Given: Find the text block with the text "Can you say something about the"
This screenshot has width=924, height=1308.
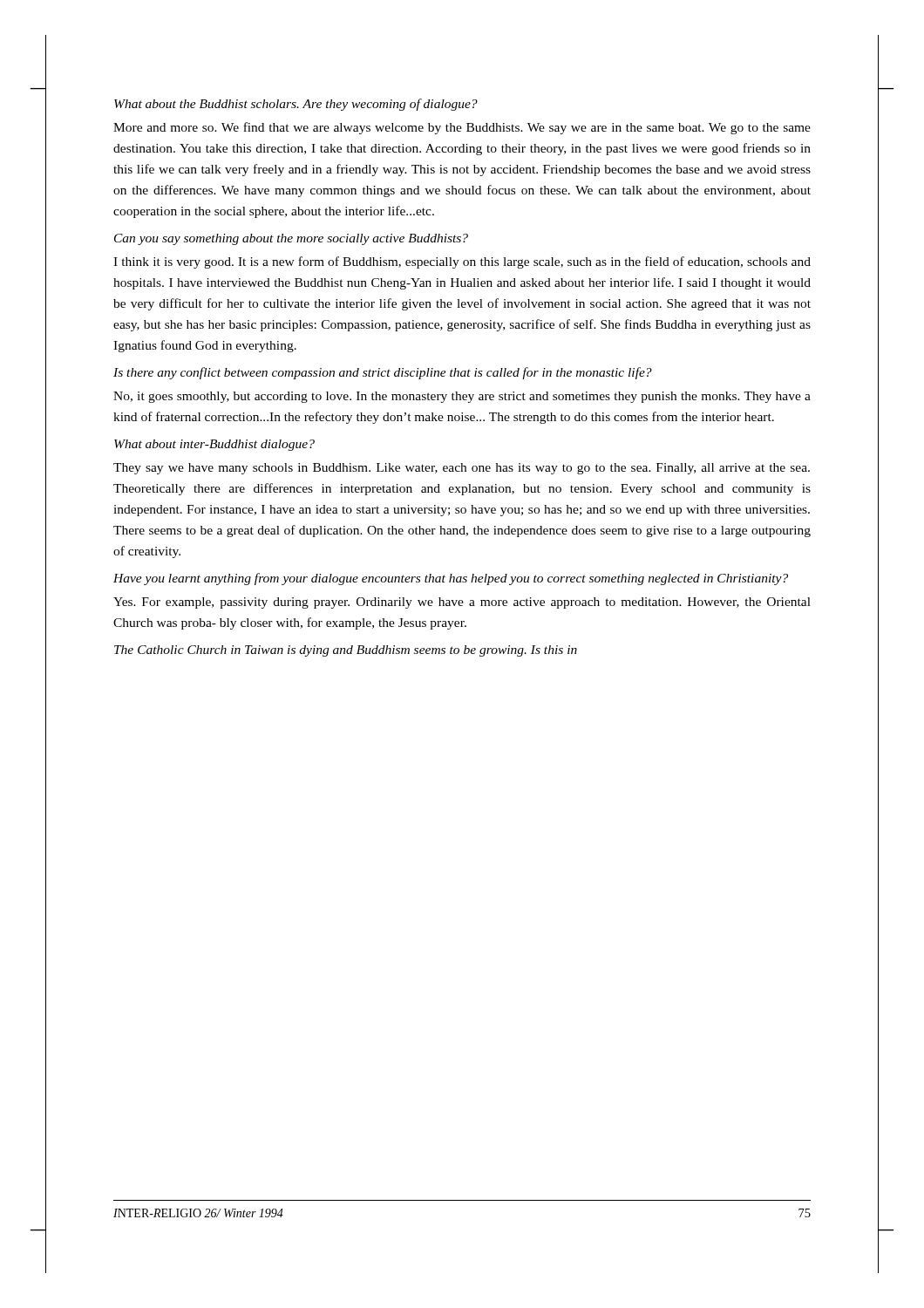Looking at the screenshot, I should 291,238.
